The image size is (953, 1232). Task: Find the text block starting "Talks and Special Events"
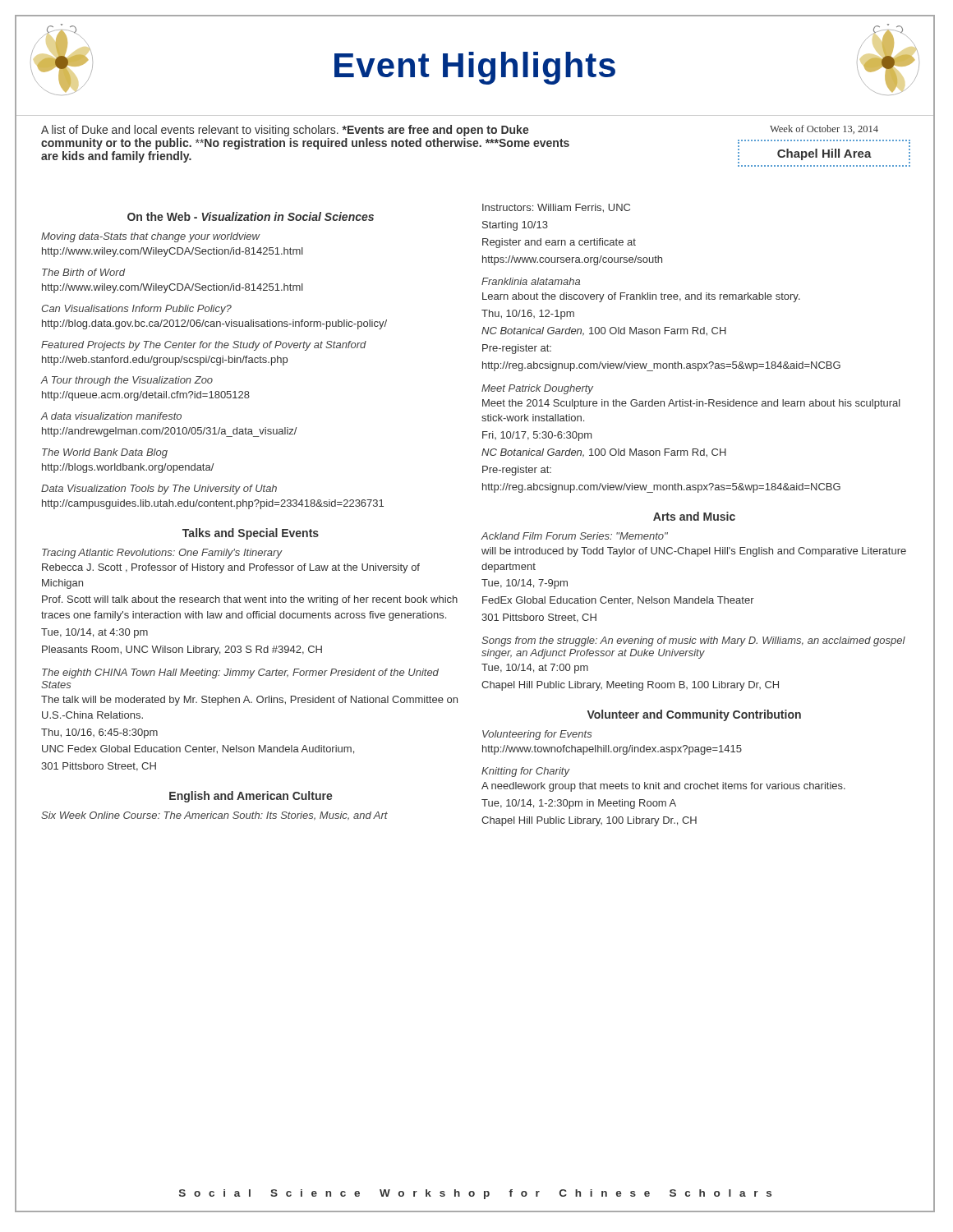click(251, 533)
